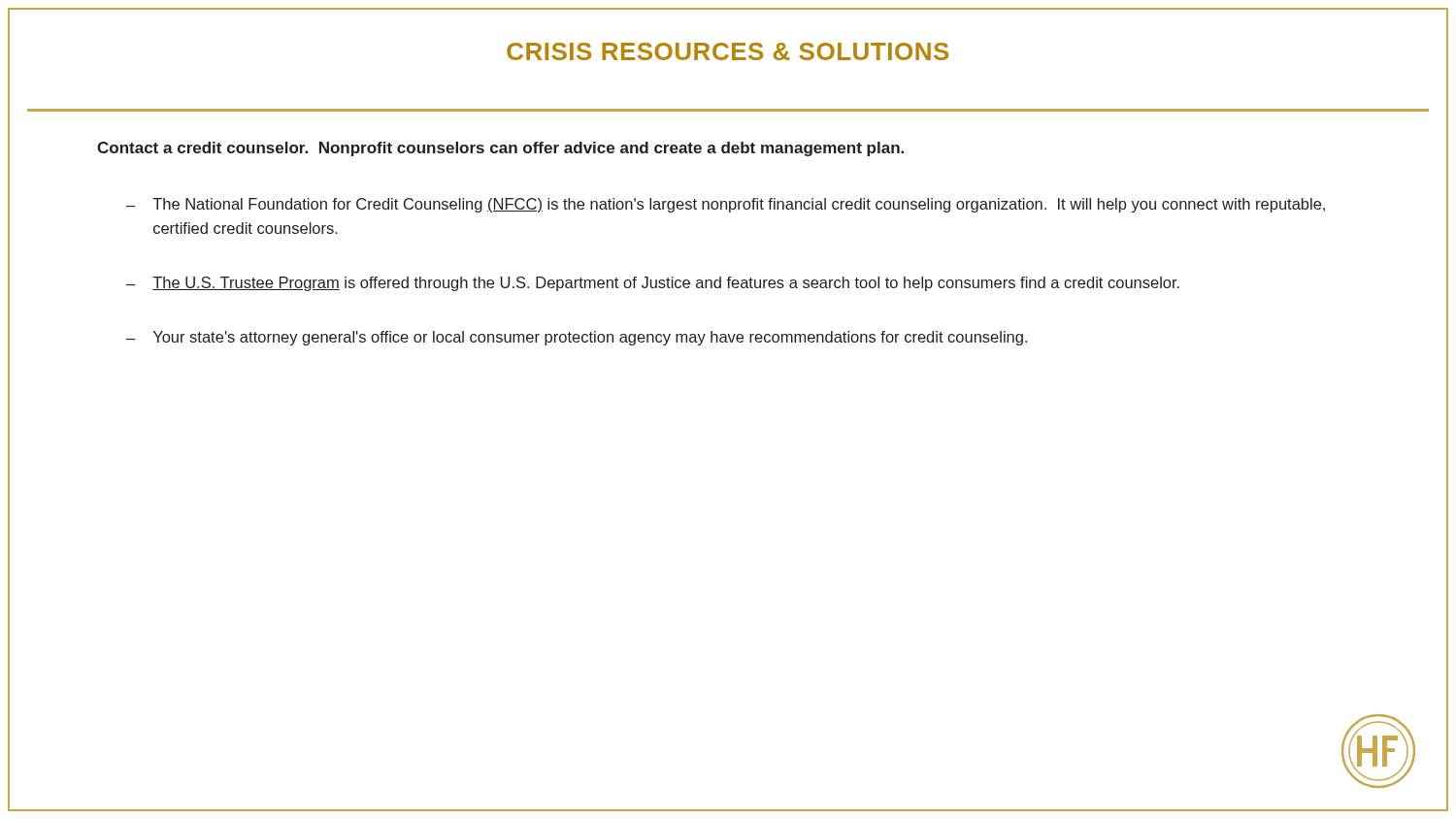Select the text block with the text "Contact a credit counselor. Nonprofit counselors"
This screenshot has height=819, width=1456.
(x=501, y=148)
